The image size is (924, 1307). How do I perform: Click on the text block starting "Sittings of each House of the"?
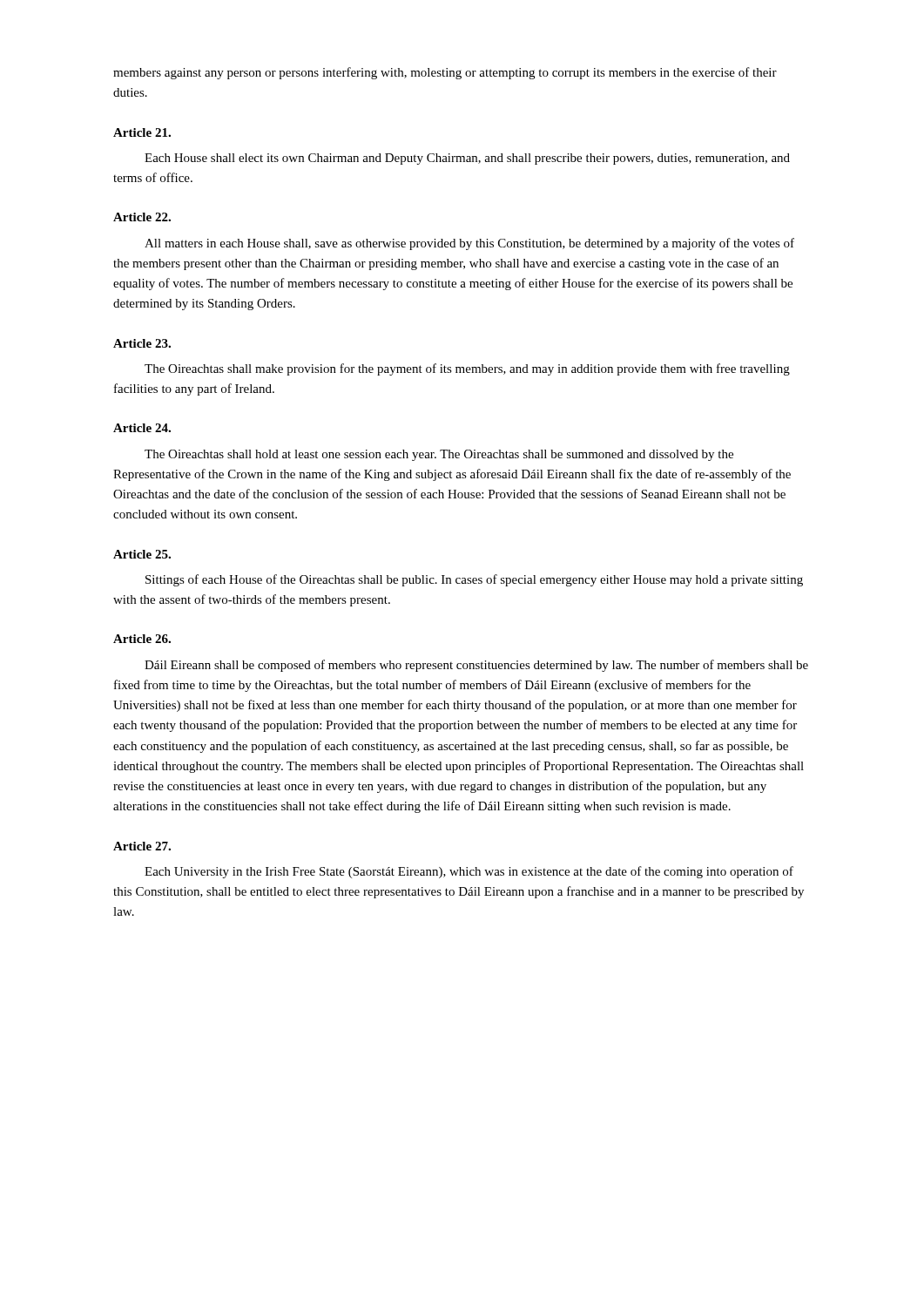(x=458, y=589)
